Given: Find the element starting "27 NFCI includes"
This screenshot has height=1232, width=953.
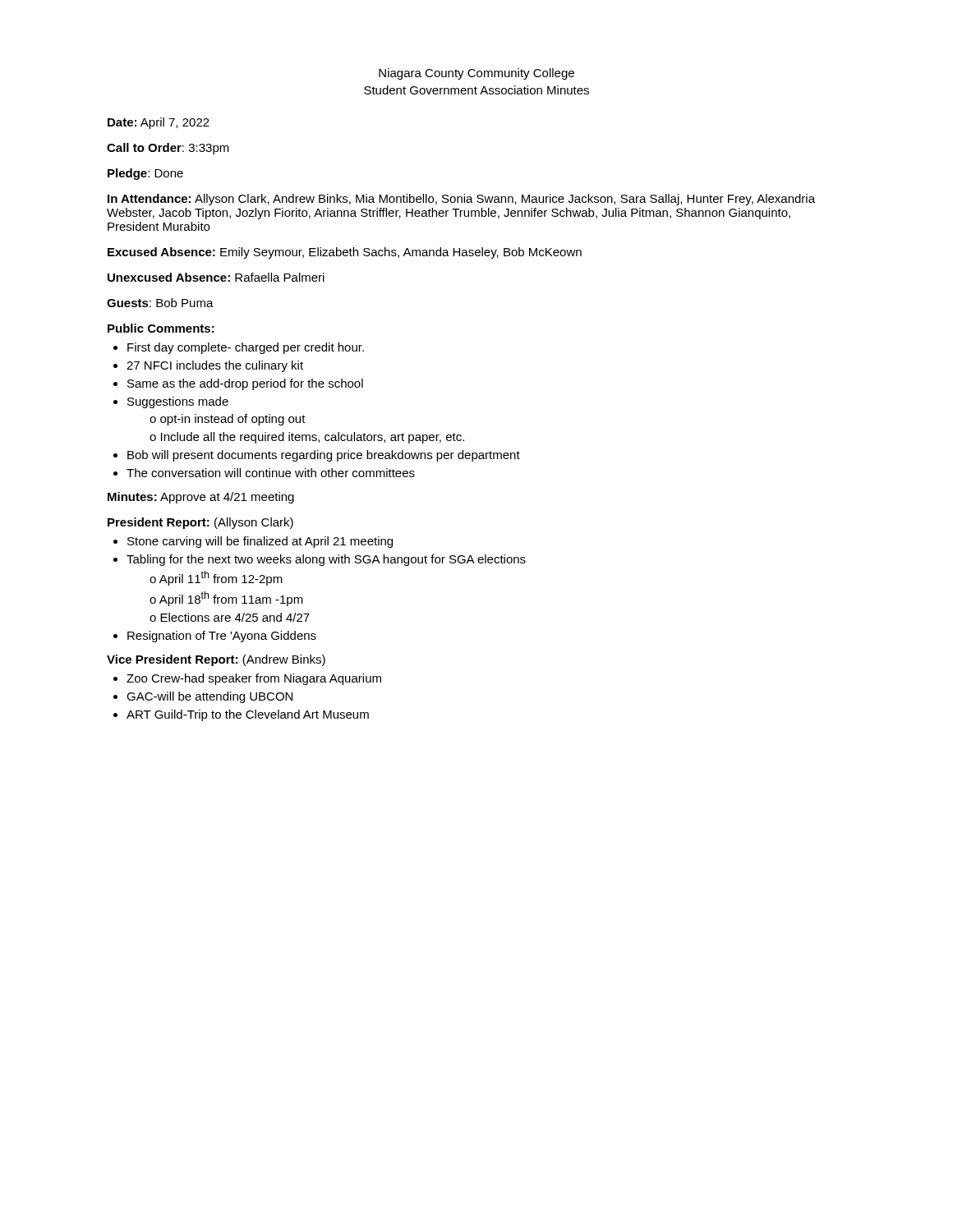Looking at the screenshot, I should pos(215,366).
